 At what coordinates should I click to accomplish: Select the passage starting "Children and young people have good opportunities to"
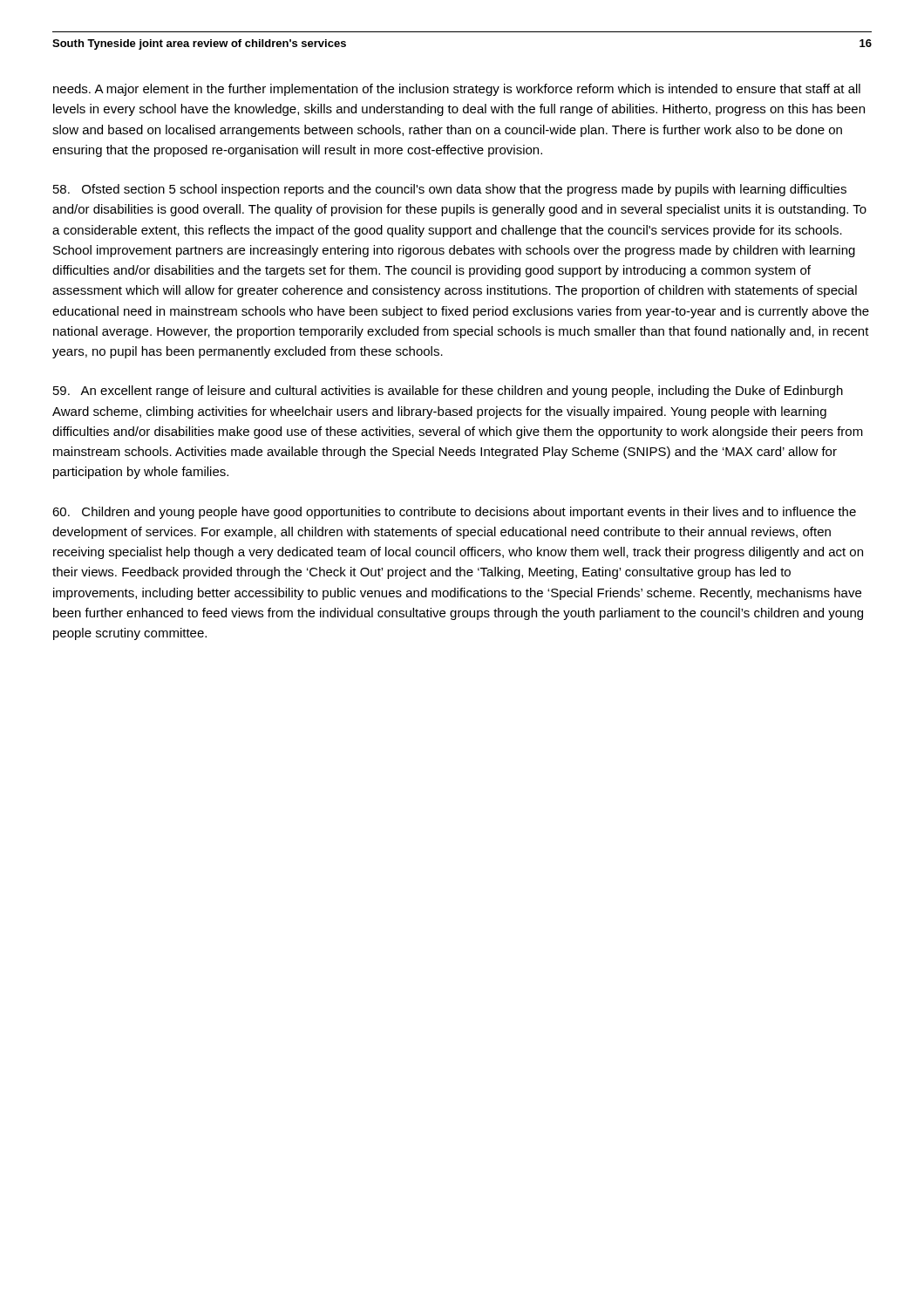click(458, 572)
